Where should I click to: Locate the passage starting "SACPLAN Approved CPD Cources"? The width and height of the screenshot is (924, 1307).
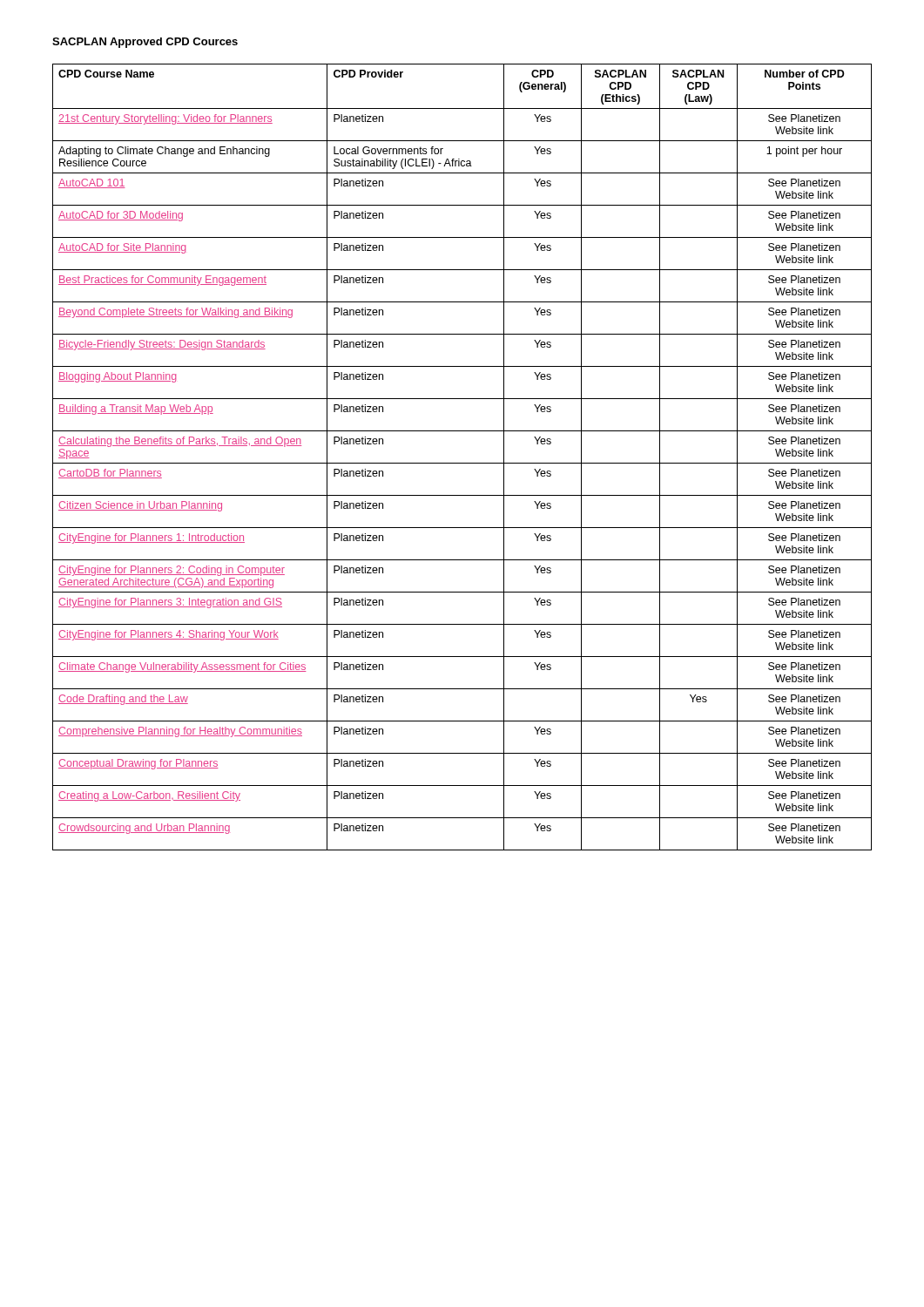click(145, 41)
